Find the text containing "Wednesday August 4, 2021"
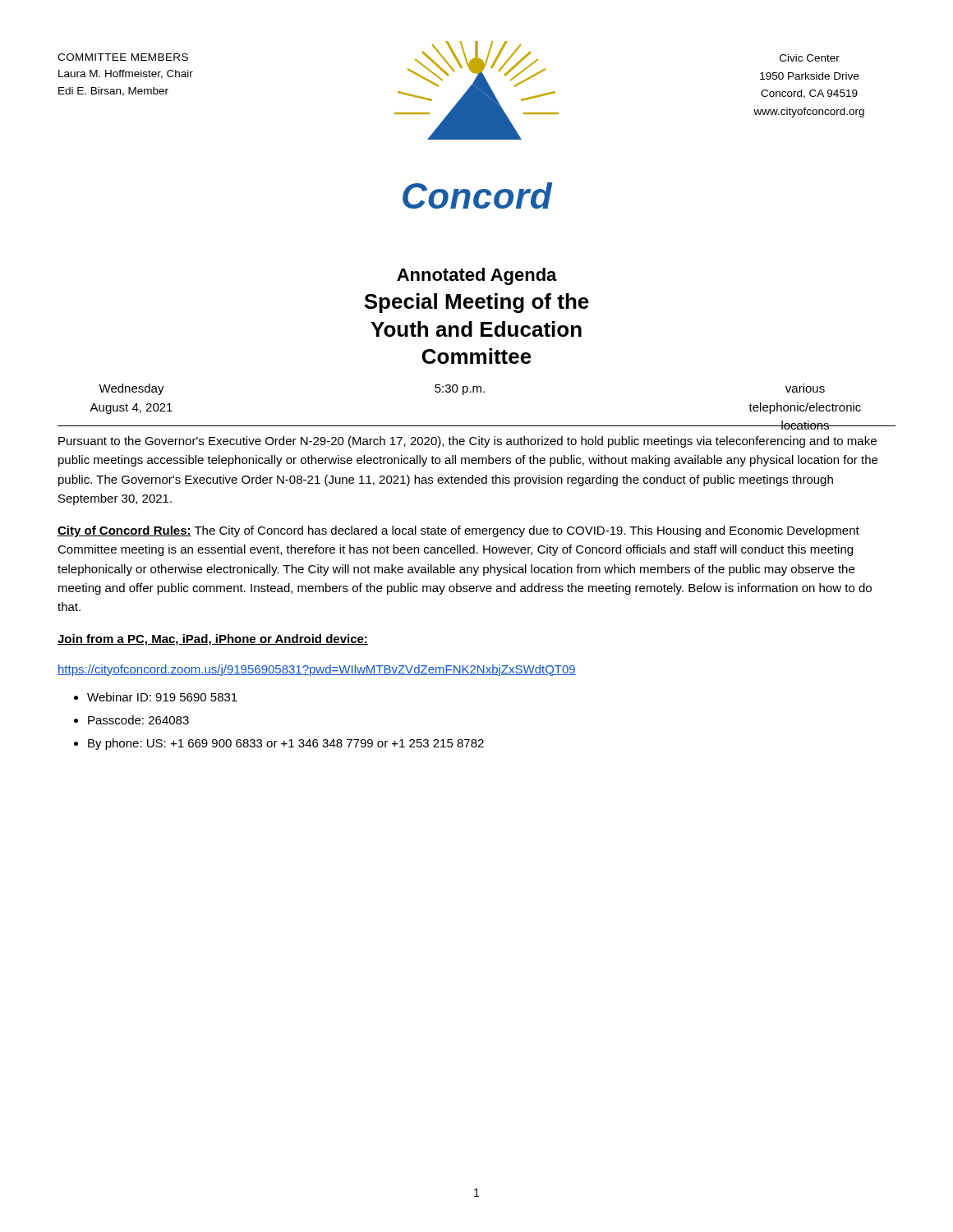 131,397
